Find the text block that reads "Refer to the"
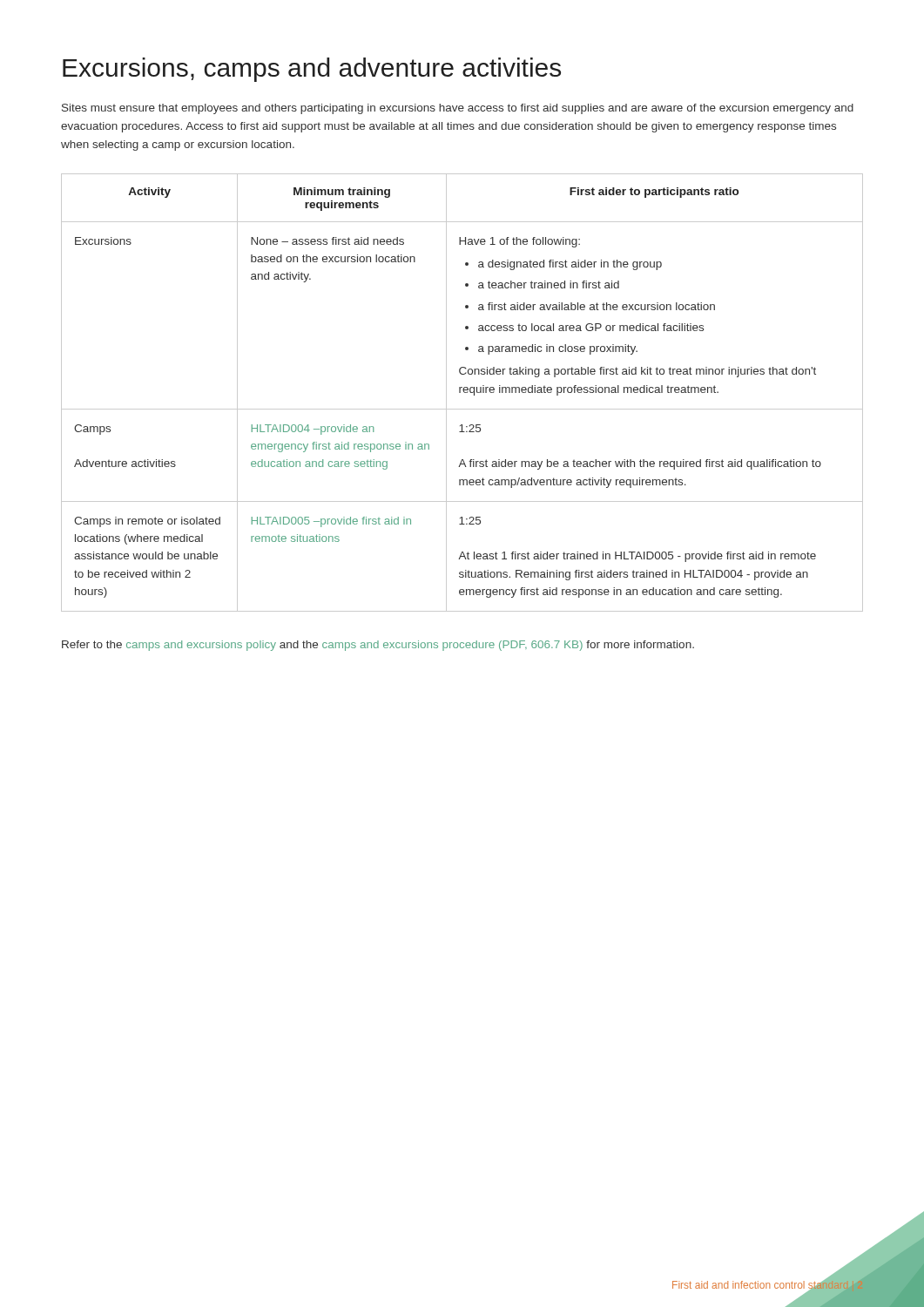Image resolution: width=924 pixels, height=1307 pixels. pyautogui.click(x=378, y=644)
